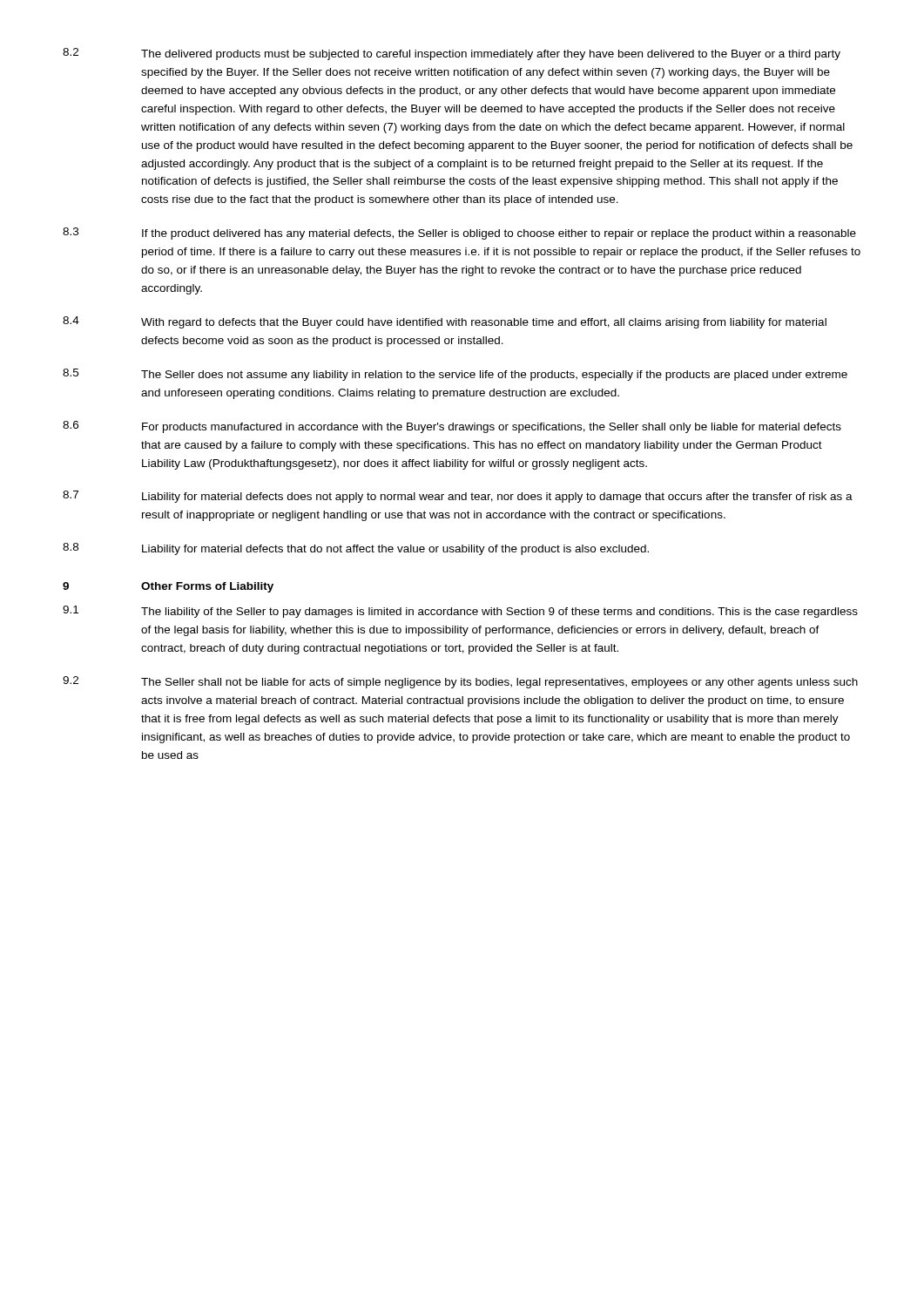924x1307 pixels.
Task: Click on the region starting "9.2 The Seller shall"
Action: point(462,719)
